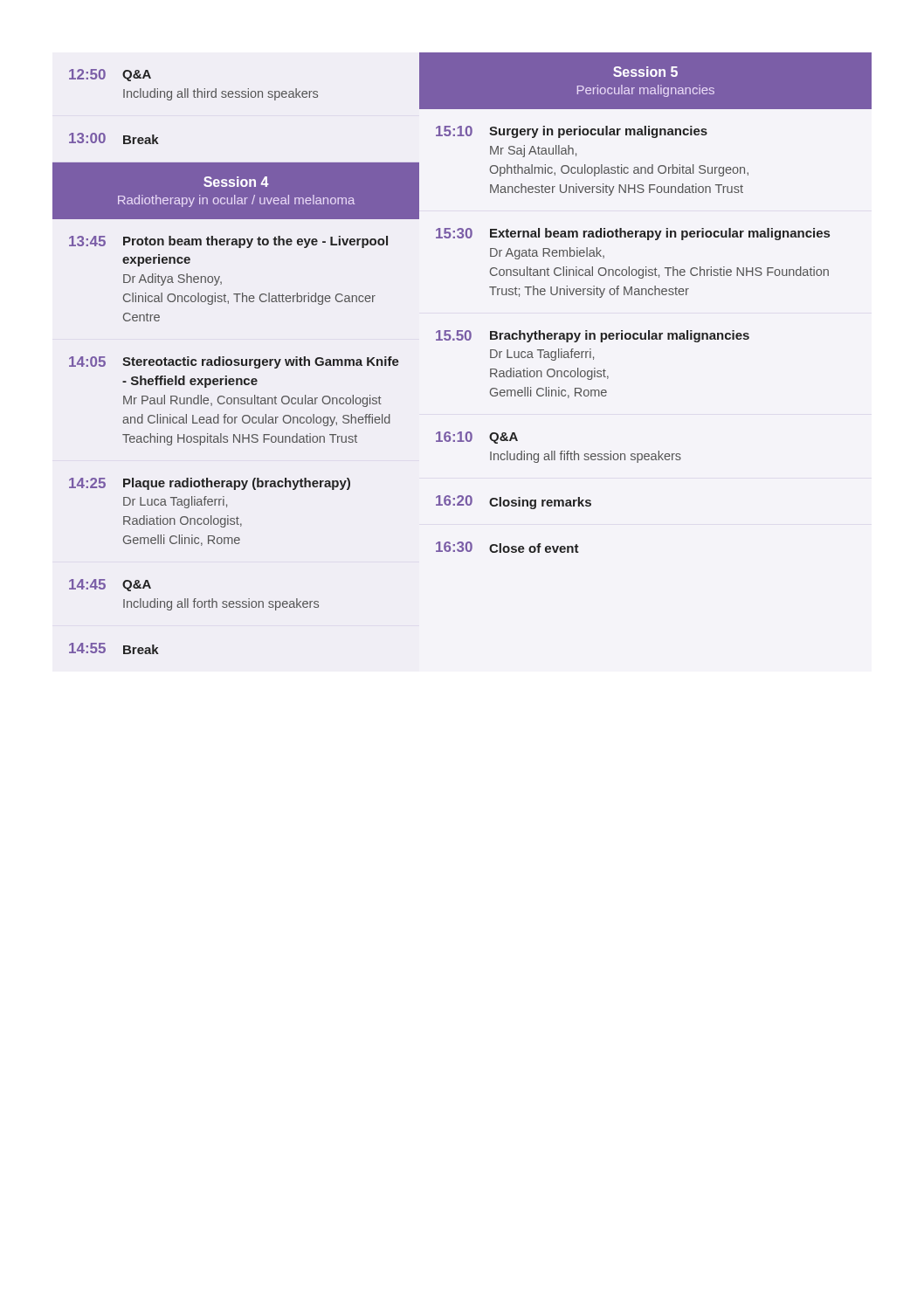This screenshot has height=1310, width=924.
Task: Find the text block starting "13:45 Proton beam therapy to the eye"
Action: point(228,242)
